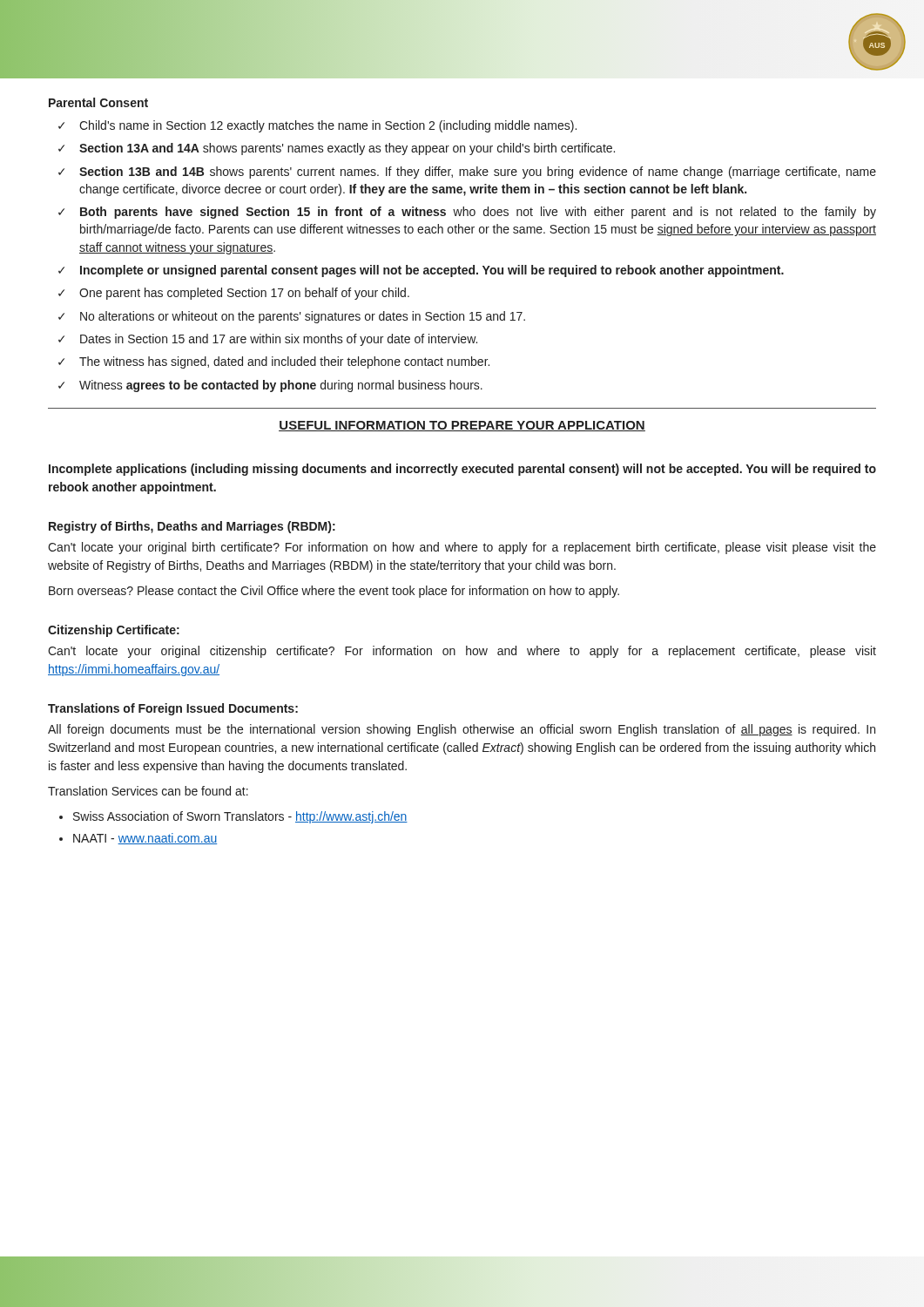Viewport: 924px width, 1307px height.
Task: Find the block on this page that starts "✓ Incomplete or unsigned parental consent pages"
Action: (x=466, y=270)
